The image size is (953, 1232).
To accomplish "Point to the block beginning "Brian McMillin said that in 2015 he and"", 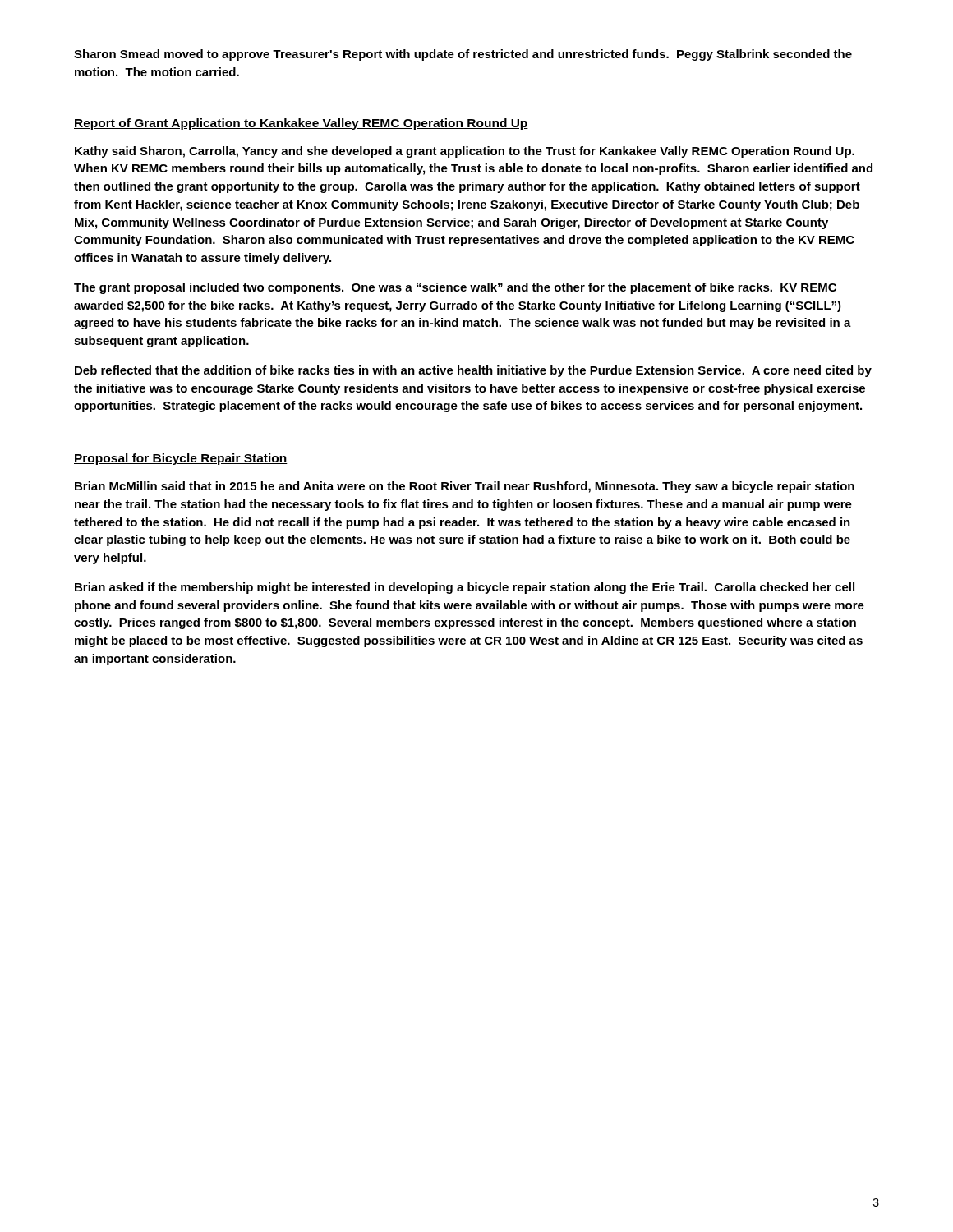I will point(464,522).
